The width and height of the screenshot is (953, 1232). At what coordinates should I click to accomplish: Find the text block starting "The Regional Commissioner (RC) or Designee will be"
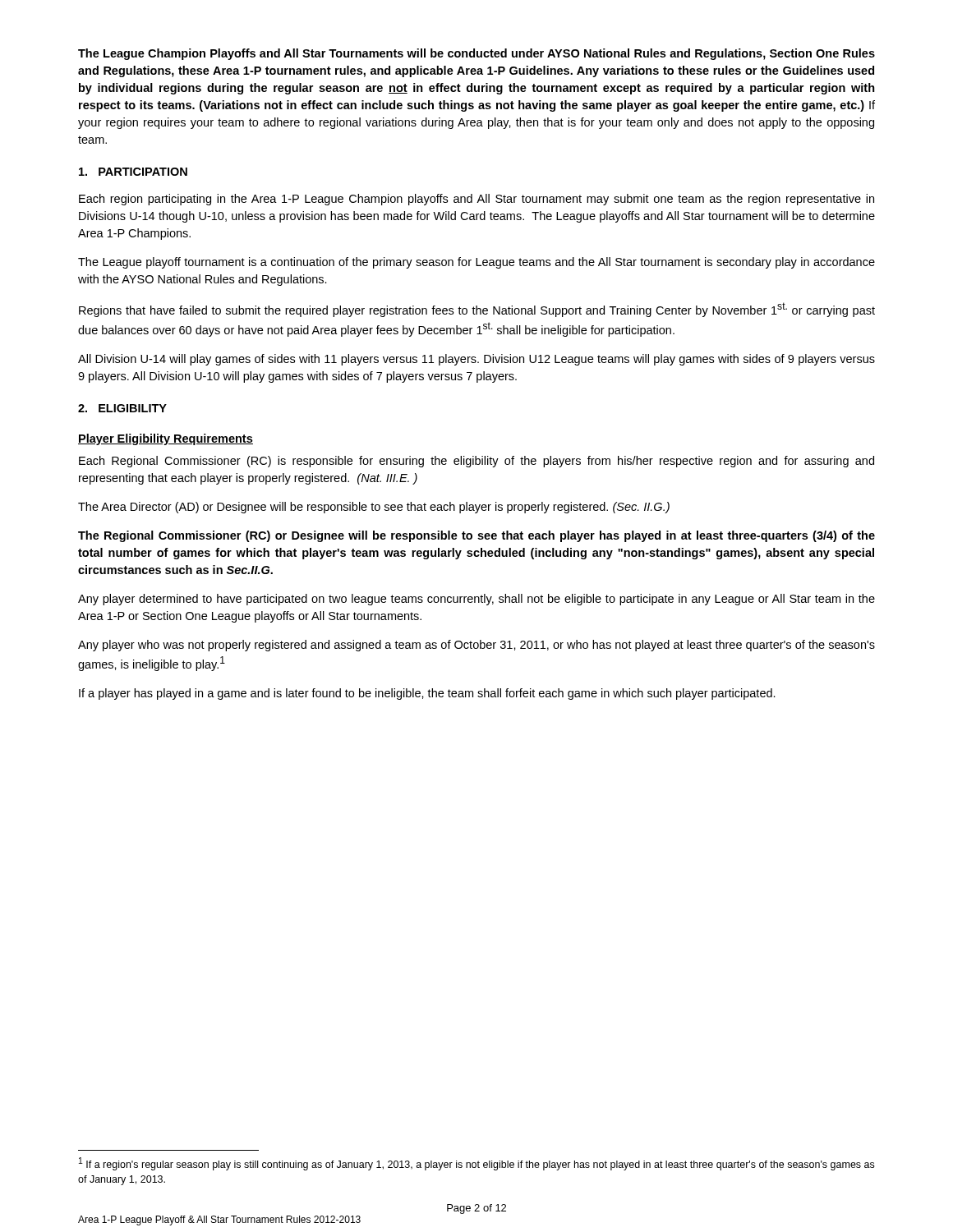click(476, 553)
